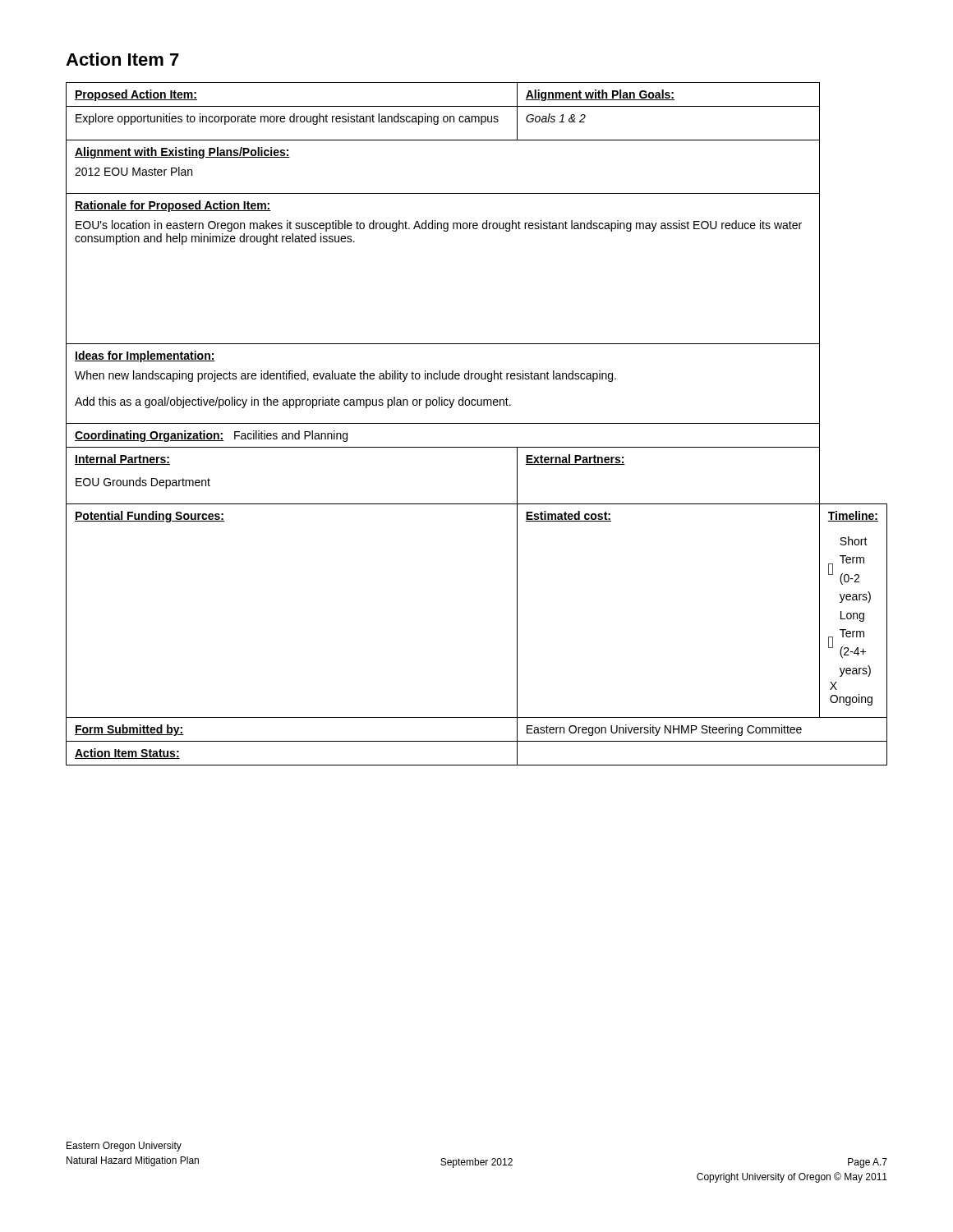Locate the element starting "Action Item 7"
953x1232 pixels.
(x=123, y=60)
